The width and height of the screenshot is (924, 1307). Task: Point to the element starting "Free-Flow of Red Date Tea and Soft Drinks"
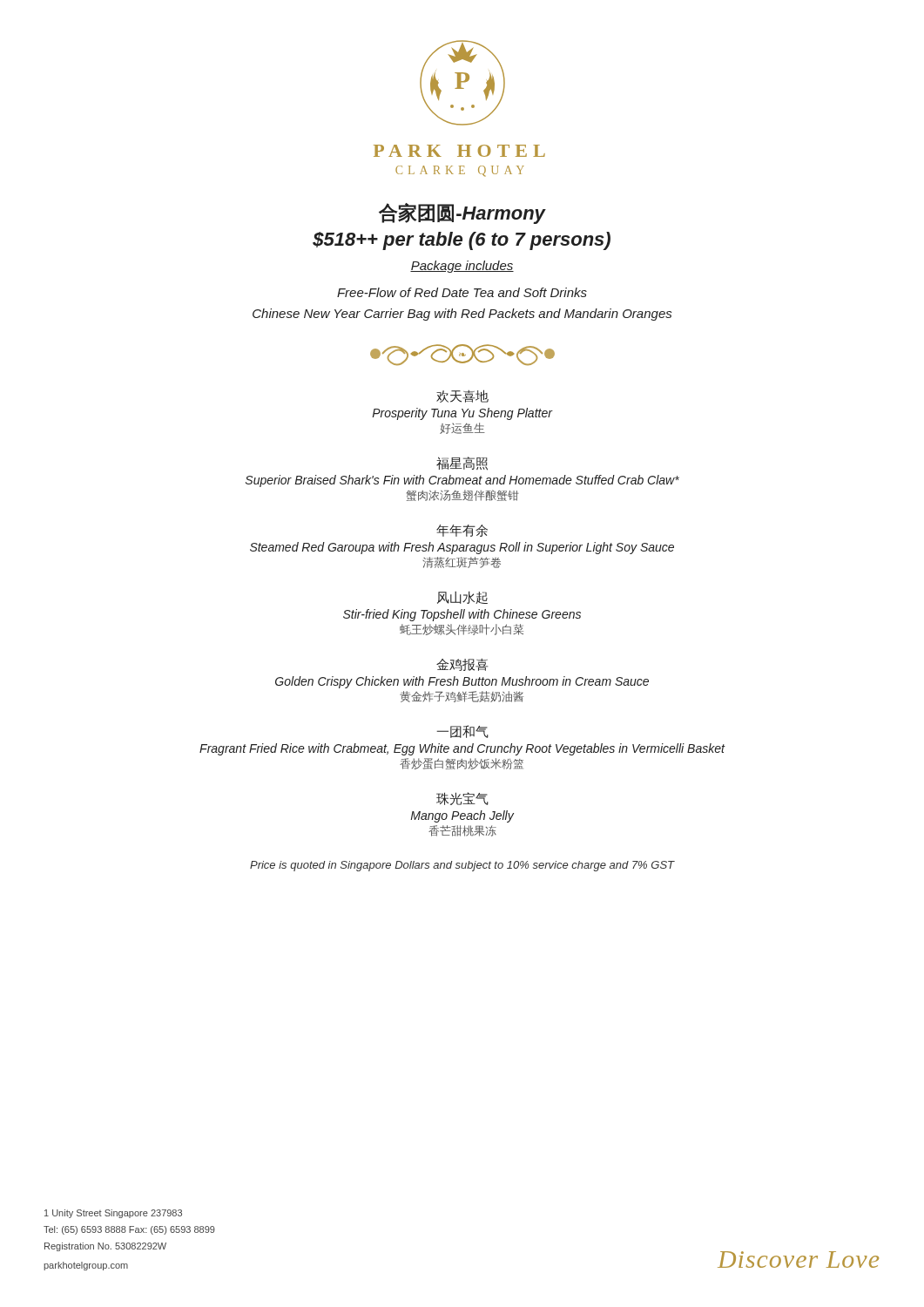462,303
